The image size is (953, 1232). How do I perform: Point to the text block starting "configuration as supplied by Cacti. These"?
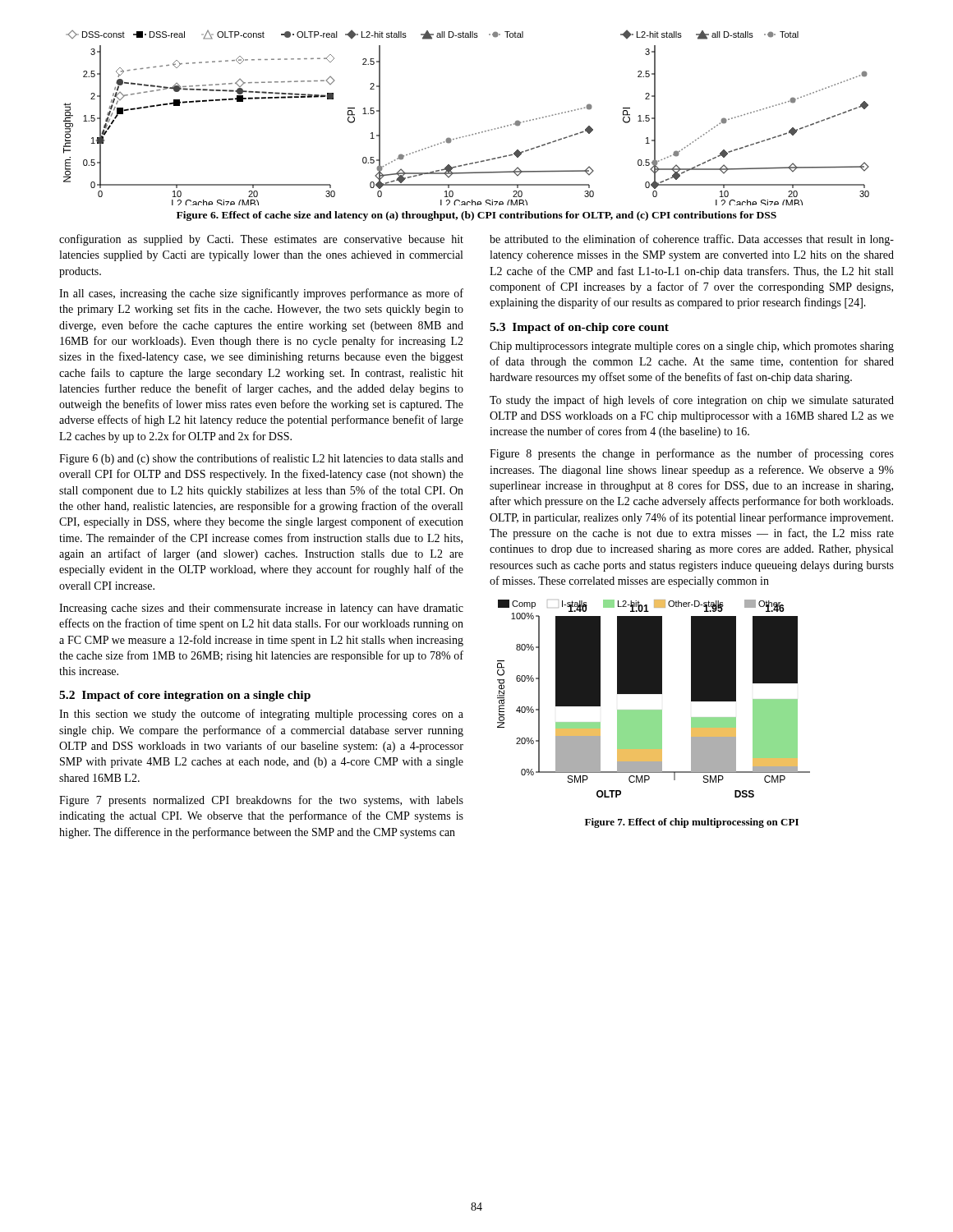[261, 456]
